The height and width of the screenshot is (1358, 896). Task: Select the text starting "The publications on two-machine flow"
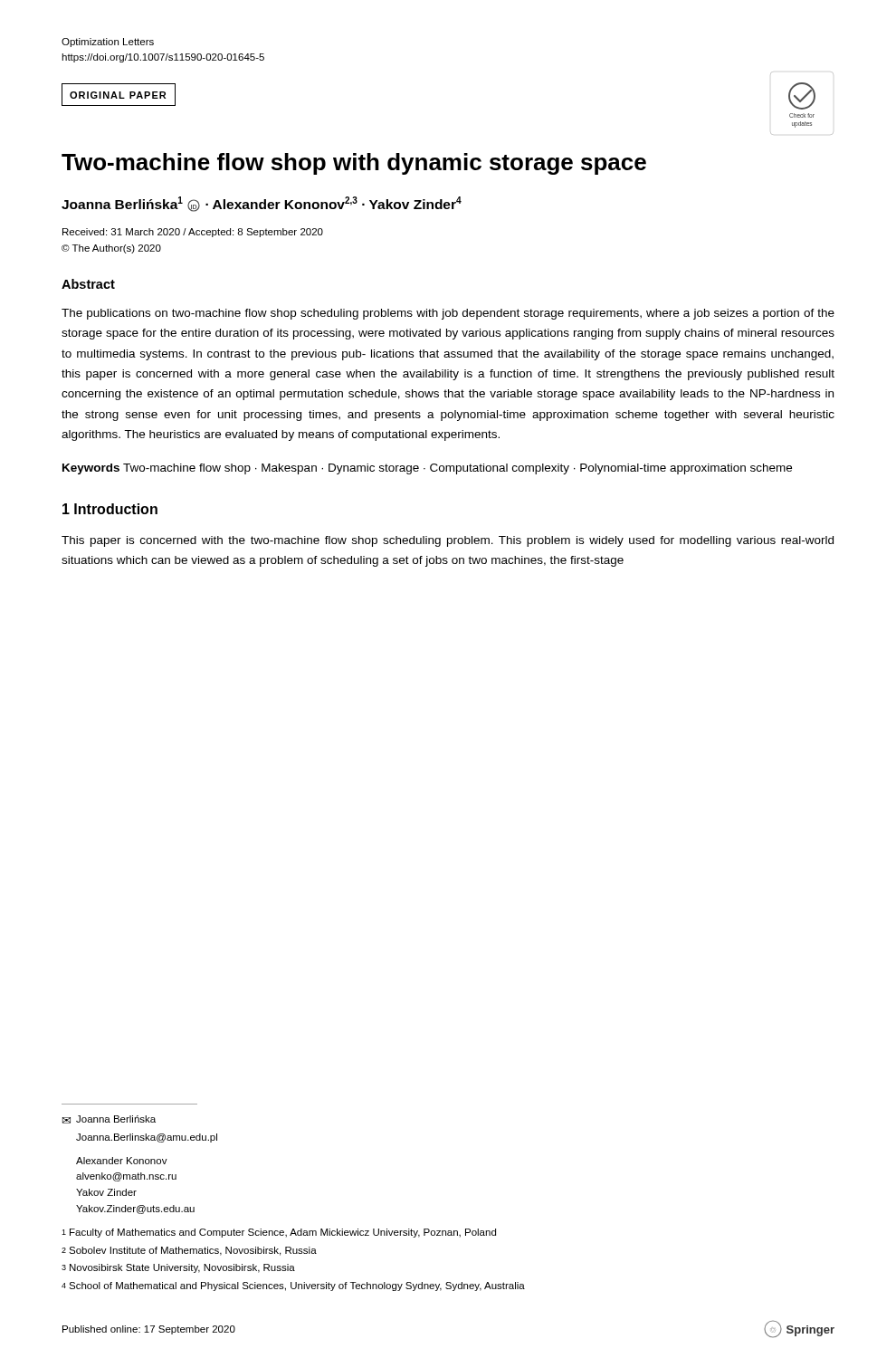click(448, 374)
